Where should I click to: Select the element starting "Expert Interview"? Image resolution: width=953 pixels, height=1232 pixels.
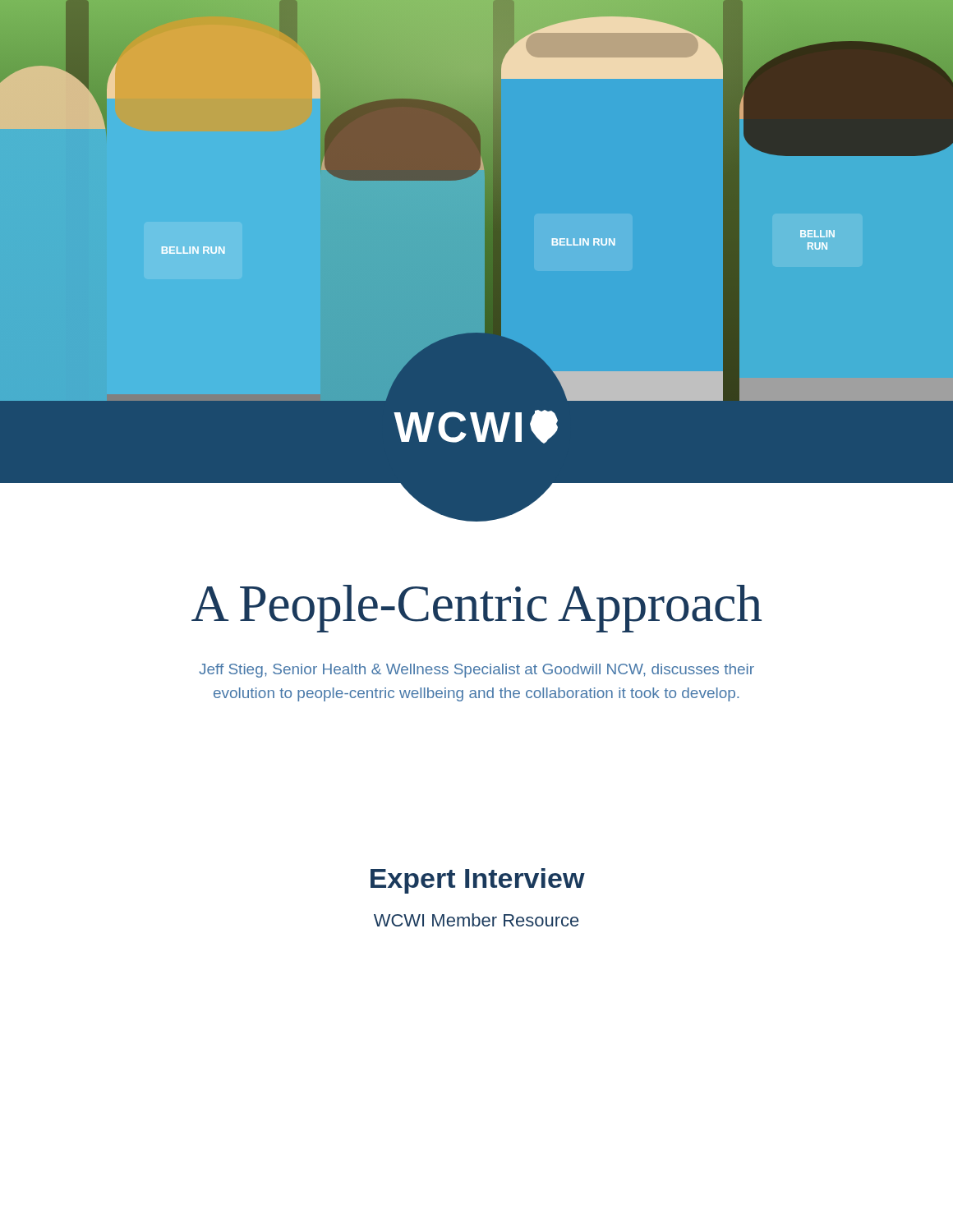[476, 878]
